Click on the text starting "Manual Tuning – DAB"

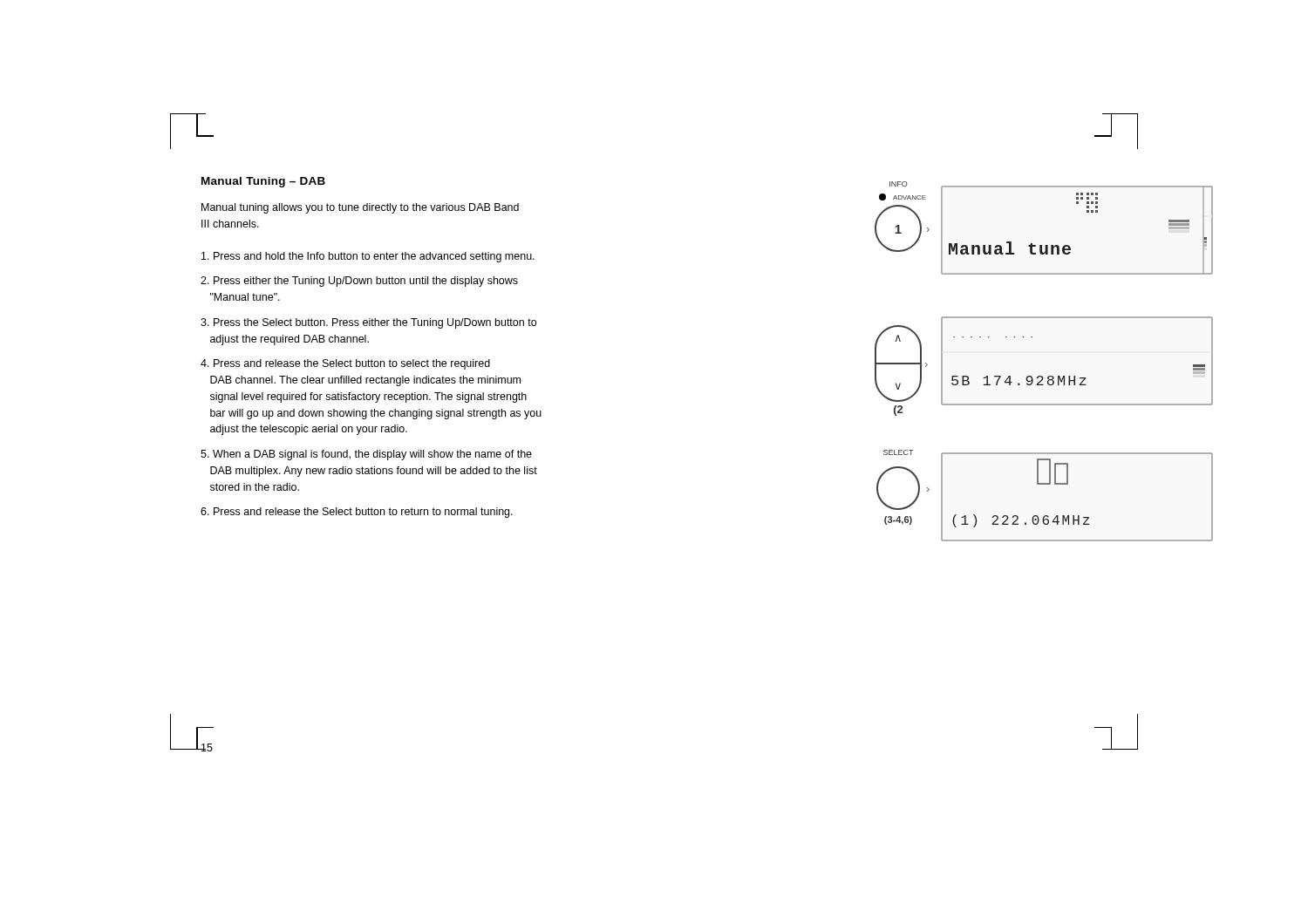(263, 181)
